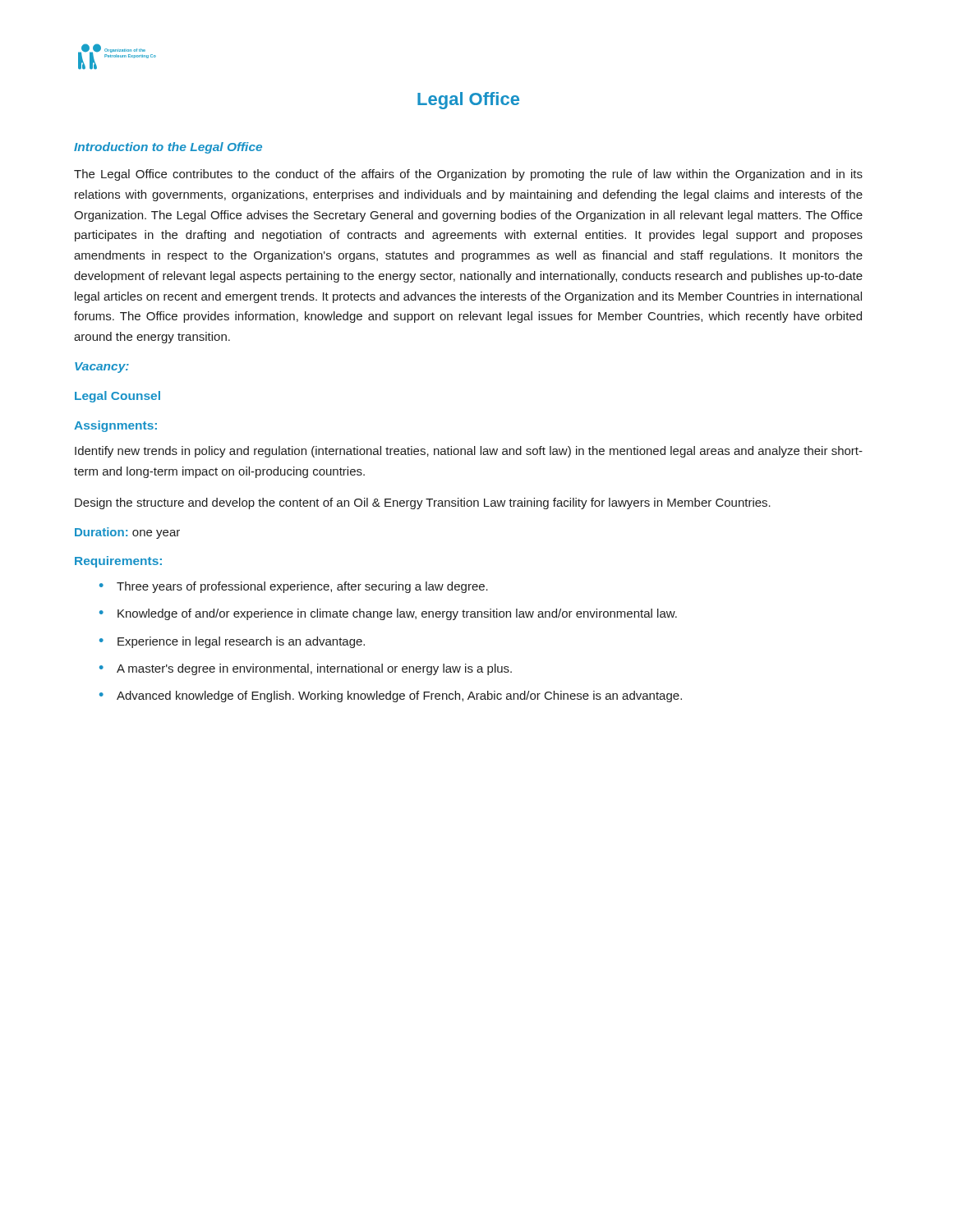Image resolution: width=953 pixels, height=1232 pixels.
Task: Point to "Duration: one year"
Action: coord(127,532)
